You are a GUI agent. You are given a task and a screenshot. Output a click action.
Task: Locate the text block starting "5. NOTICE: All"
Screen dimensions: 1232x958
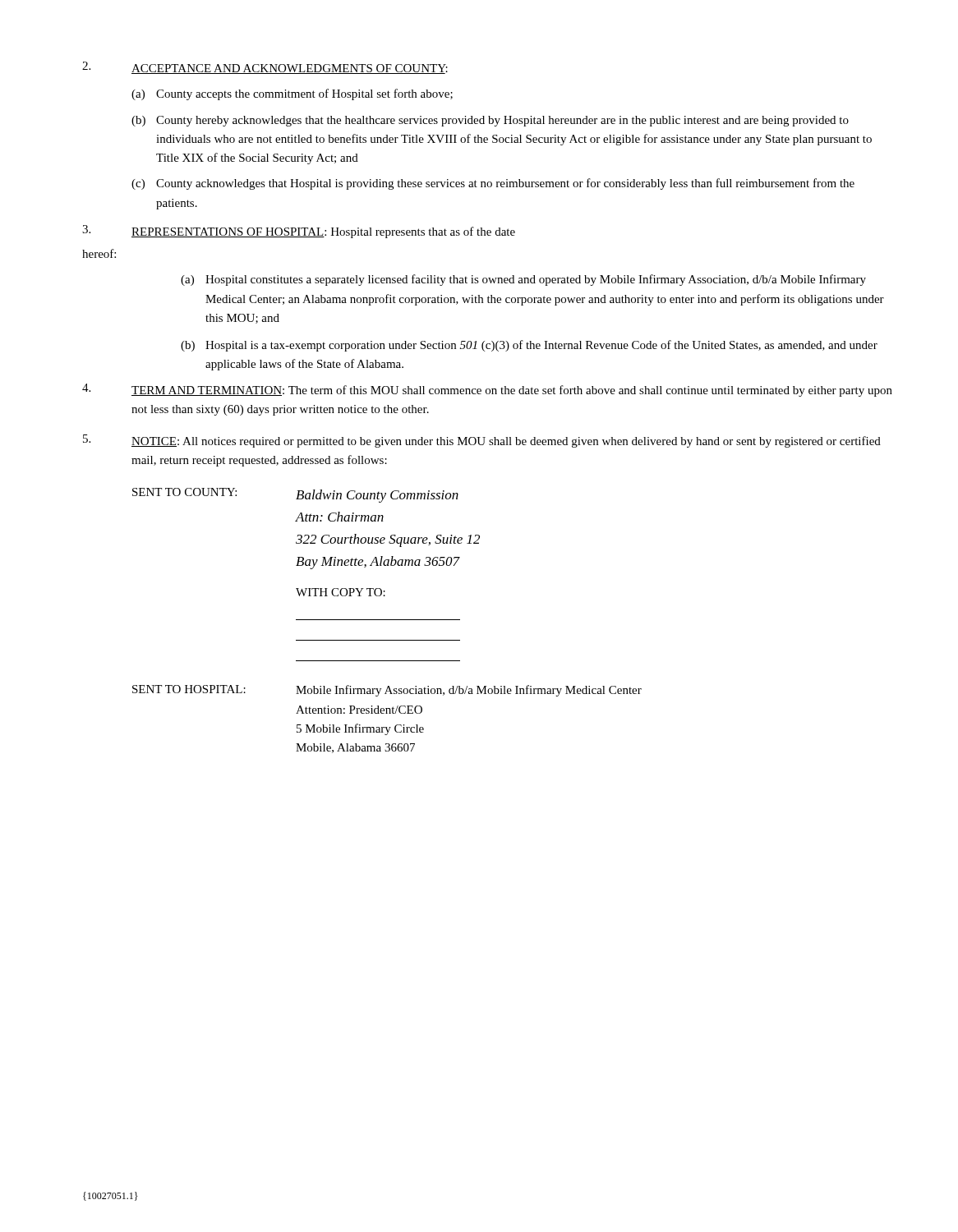tap(487, 451)
